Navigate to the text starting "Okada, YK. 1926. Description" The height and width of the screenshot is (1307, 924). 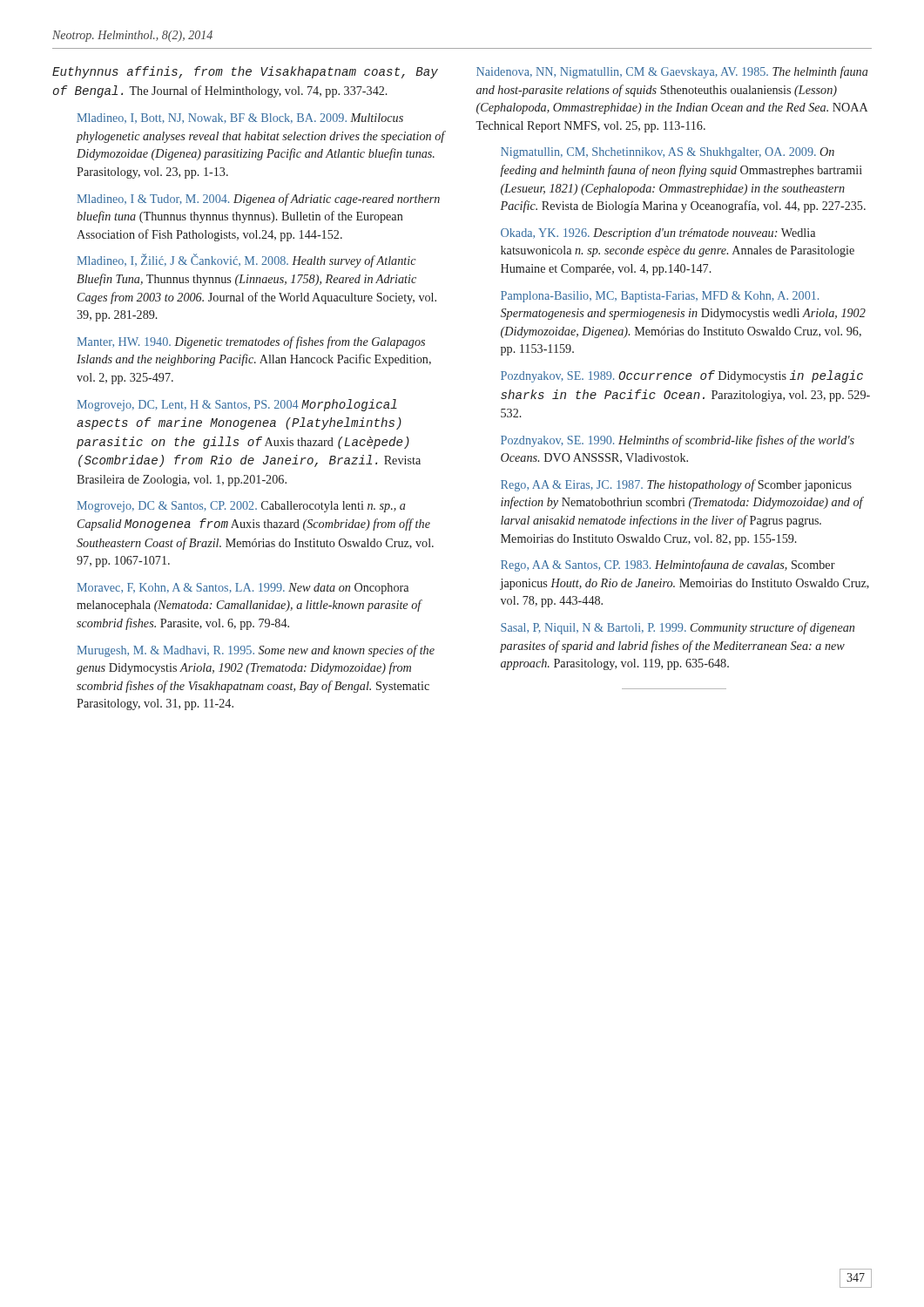coord(678,250)
